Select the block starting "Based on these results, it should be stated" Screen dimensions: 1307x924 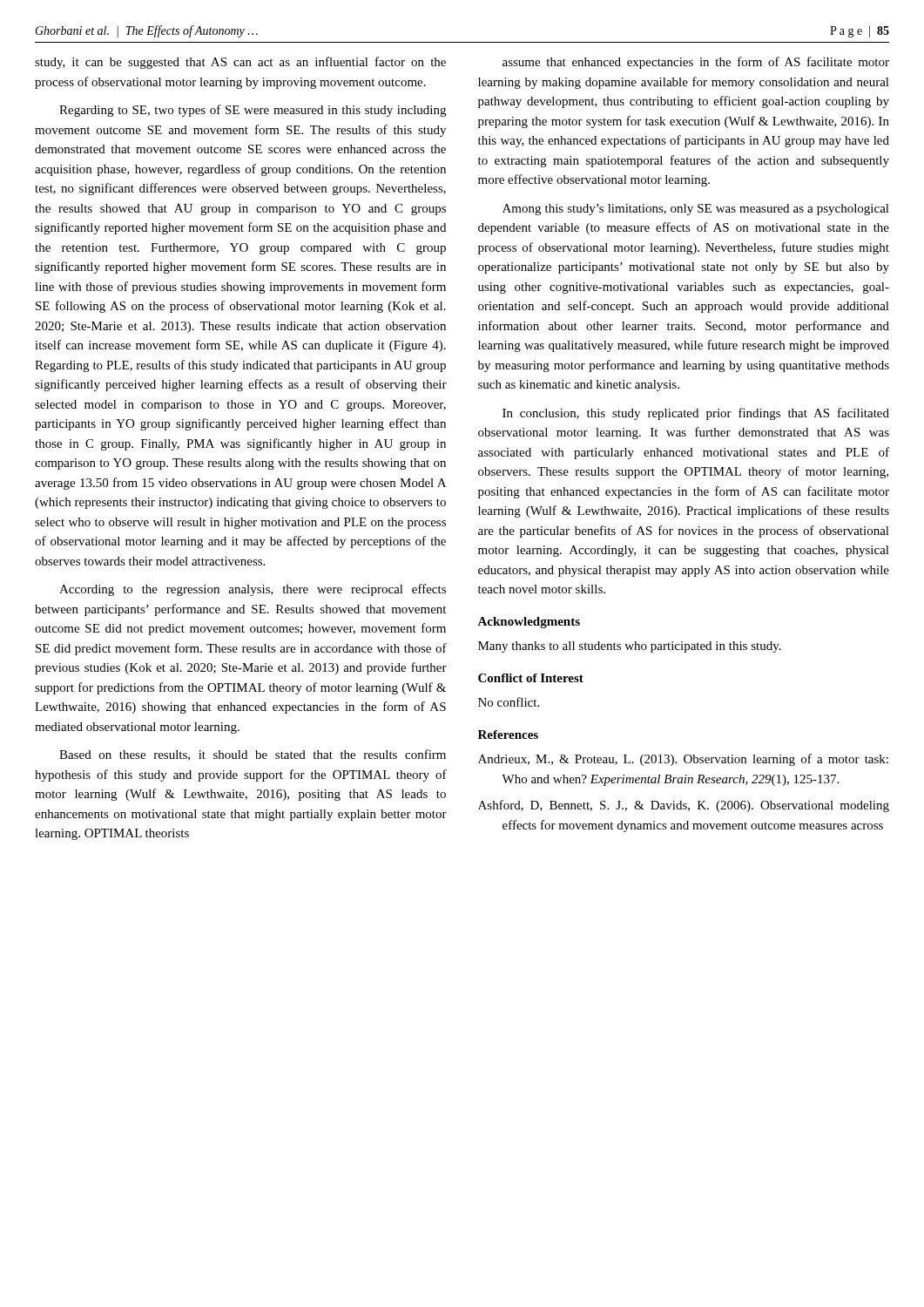pos(241,794)
